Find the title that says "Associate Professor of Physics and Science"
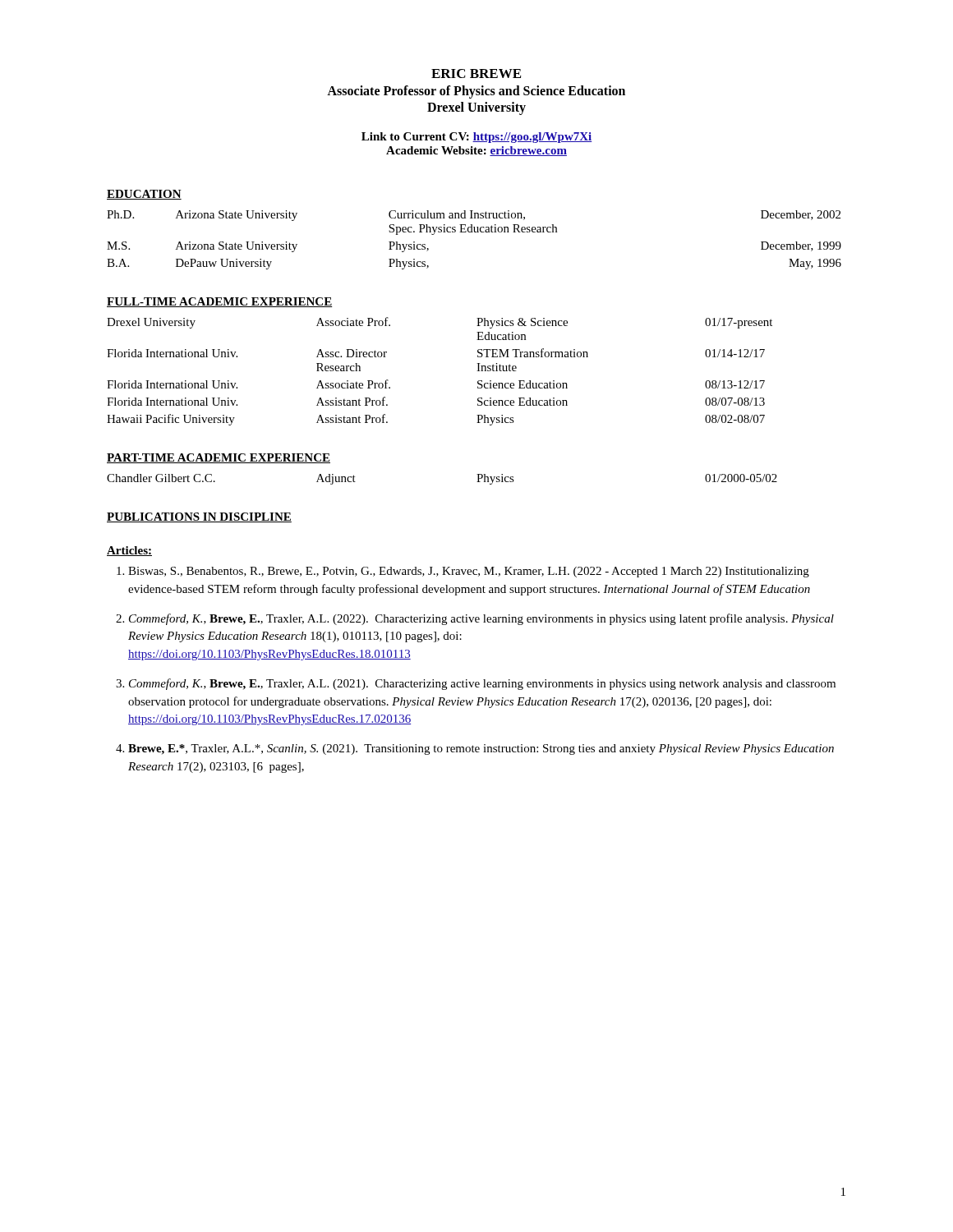The height and width of the screenshot is (1232, 953). [x=476, y=91]
